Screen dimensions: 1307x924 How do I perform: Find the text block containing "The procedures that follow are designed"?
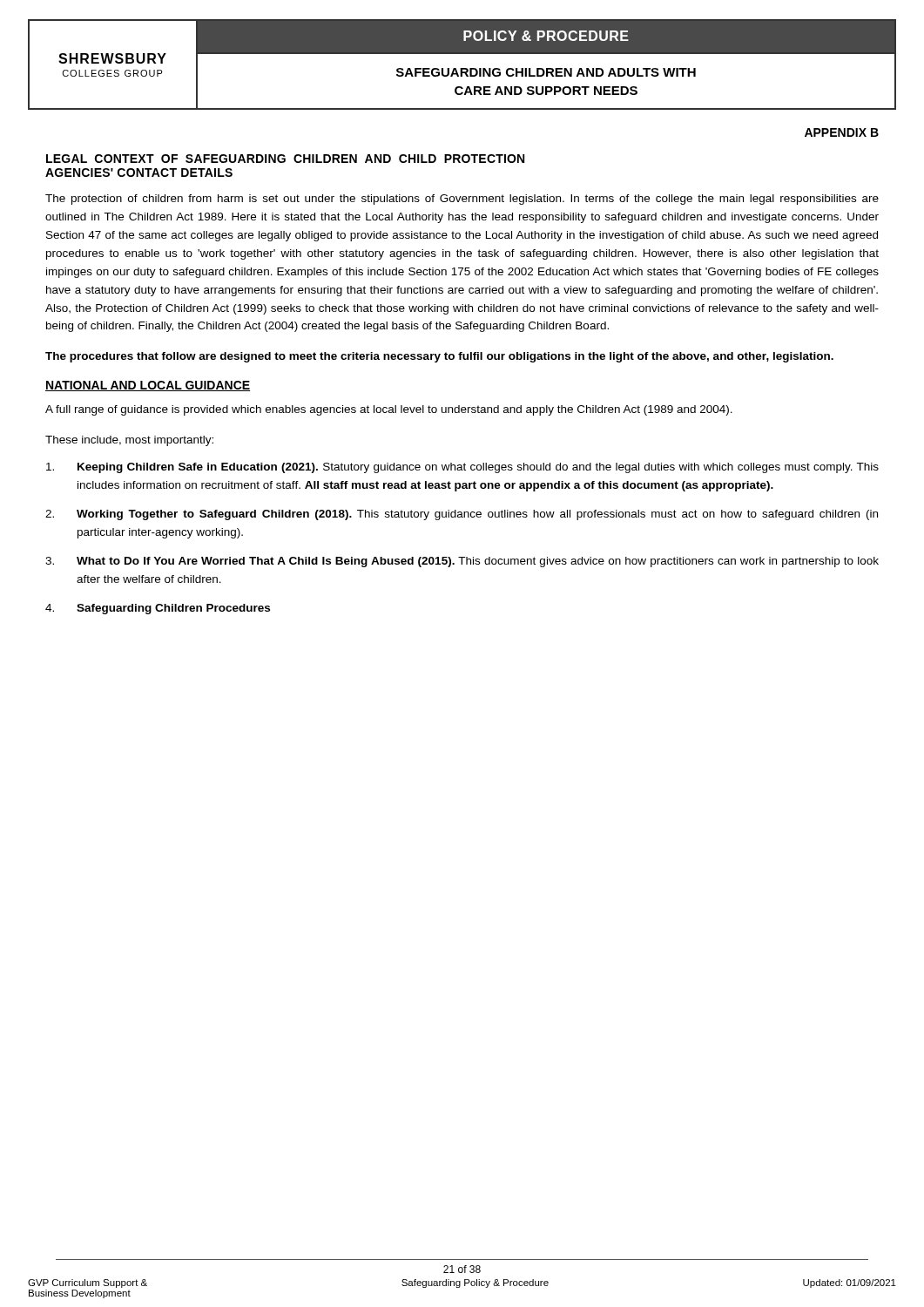[440, 356]
